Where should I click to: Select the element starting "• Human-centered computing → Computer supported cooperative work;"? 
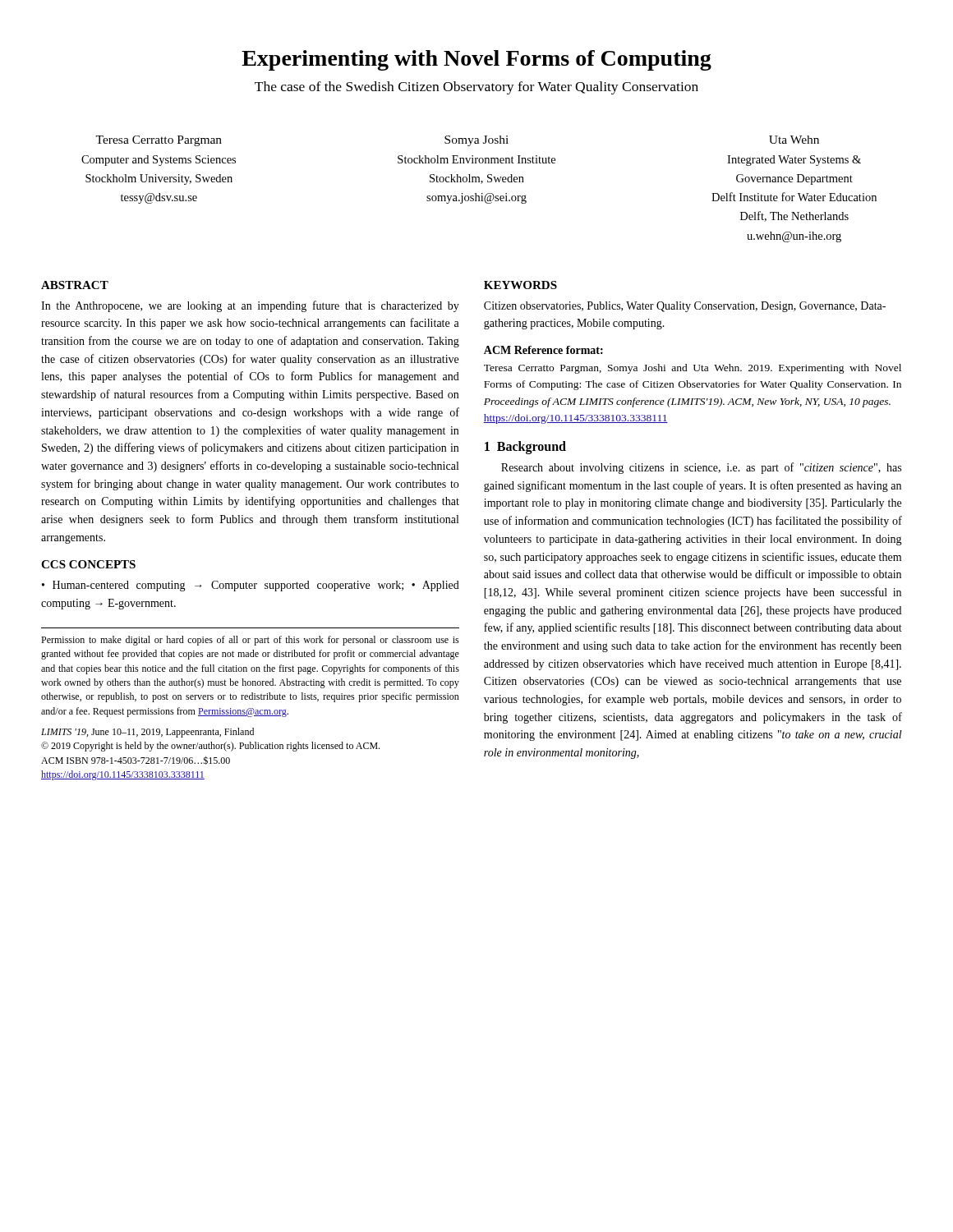(x=250, y=594)
